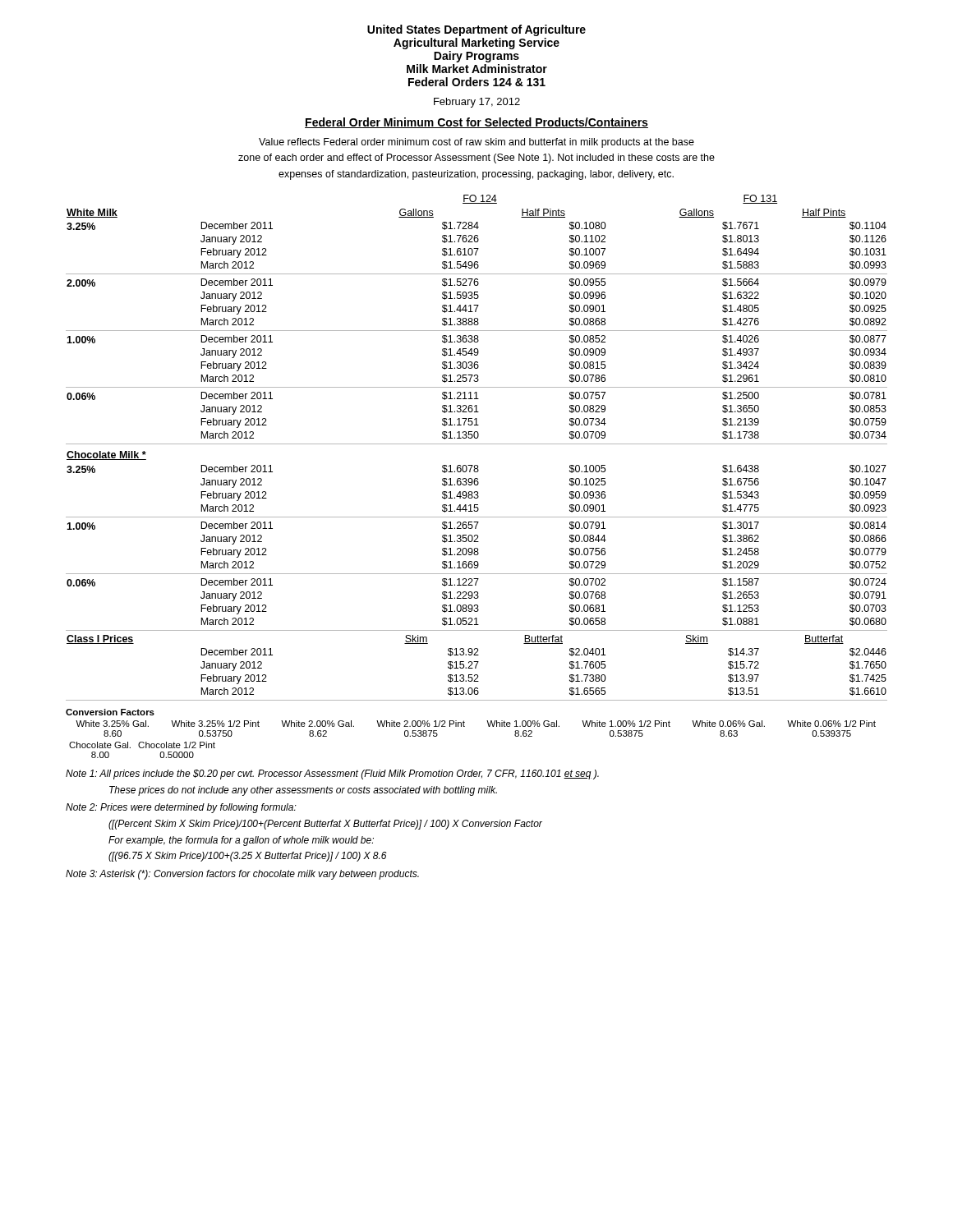Click on the footnote containing "Note 3: Asterisk"
Viewport: 953px width, 1232px height.
242,875
